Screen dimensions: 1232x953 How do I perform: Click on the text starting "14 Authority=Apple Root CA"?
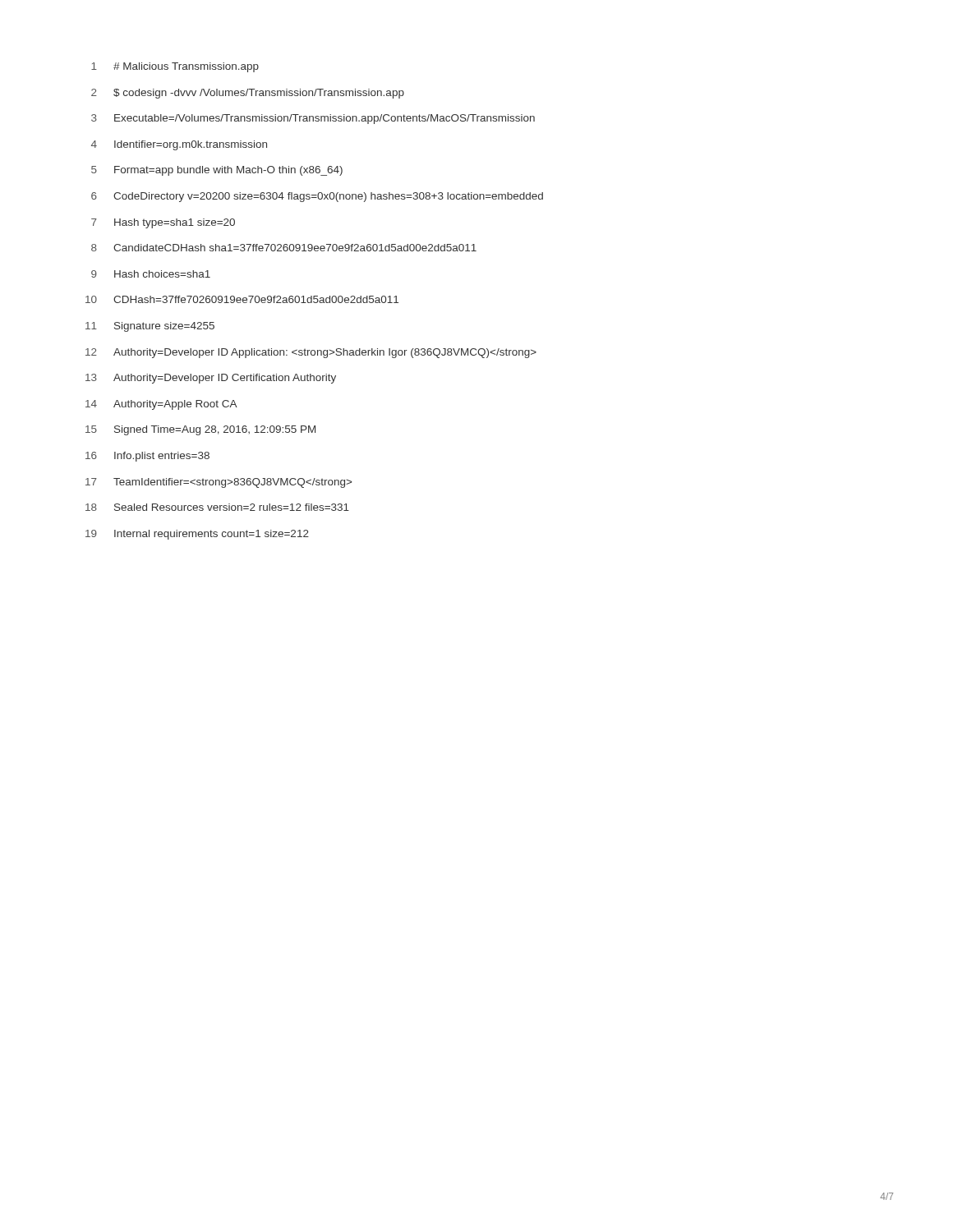151,404
